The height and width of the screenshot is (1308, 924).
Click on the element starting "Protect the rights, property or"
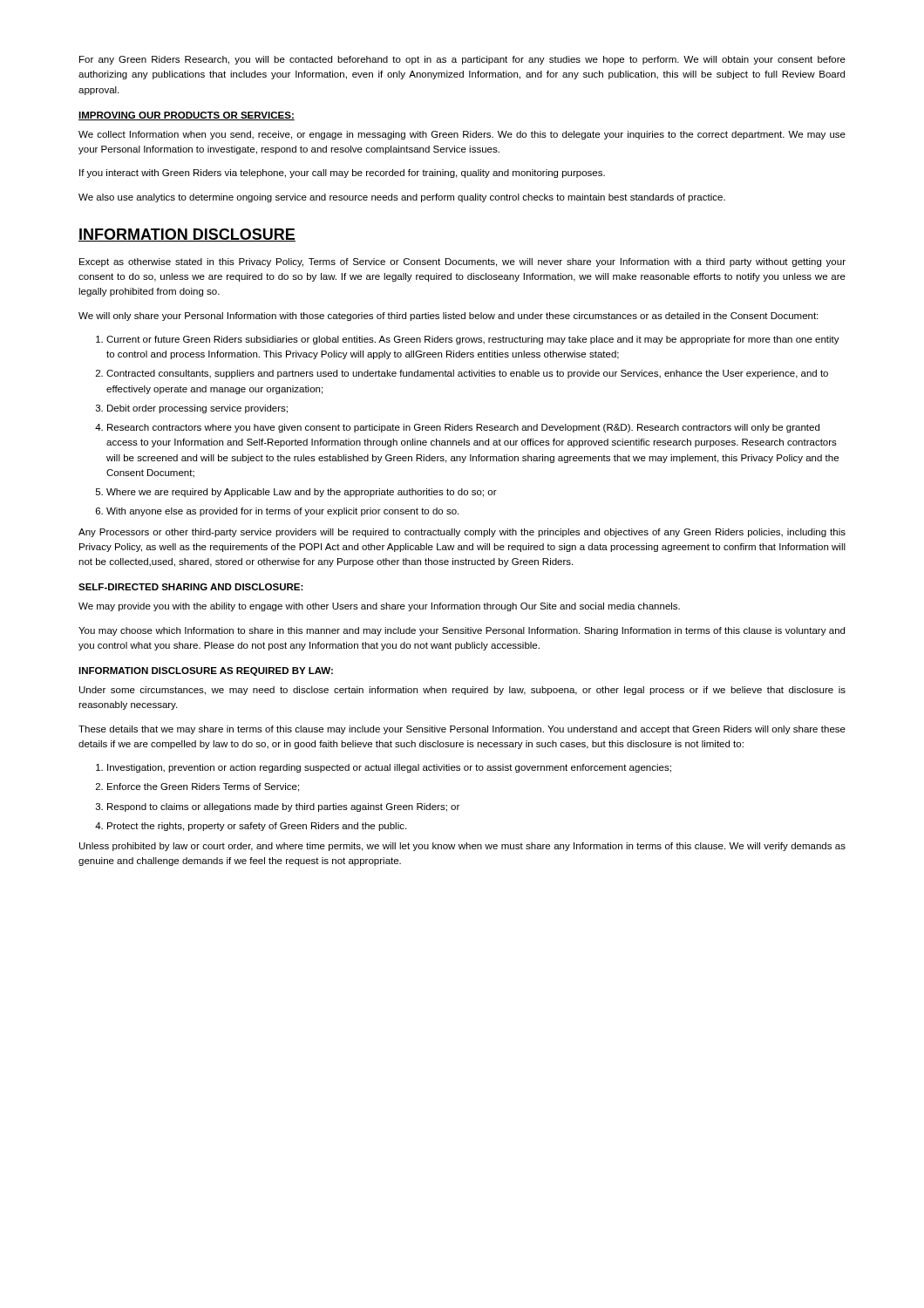click(257, 826)
